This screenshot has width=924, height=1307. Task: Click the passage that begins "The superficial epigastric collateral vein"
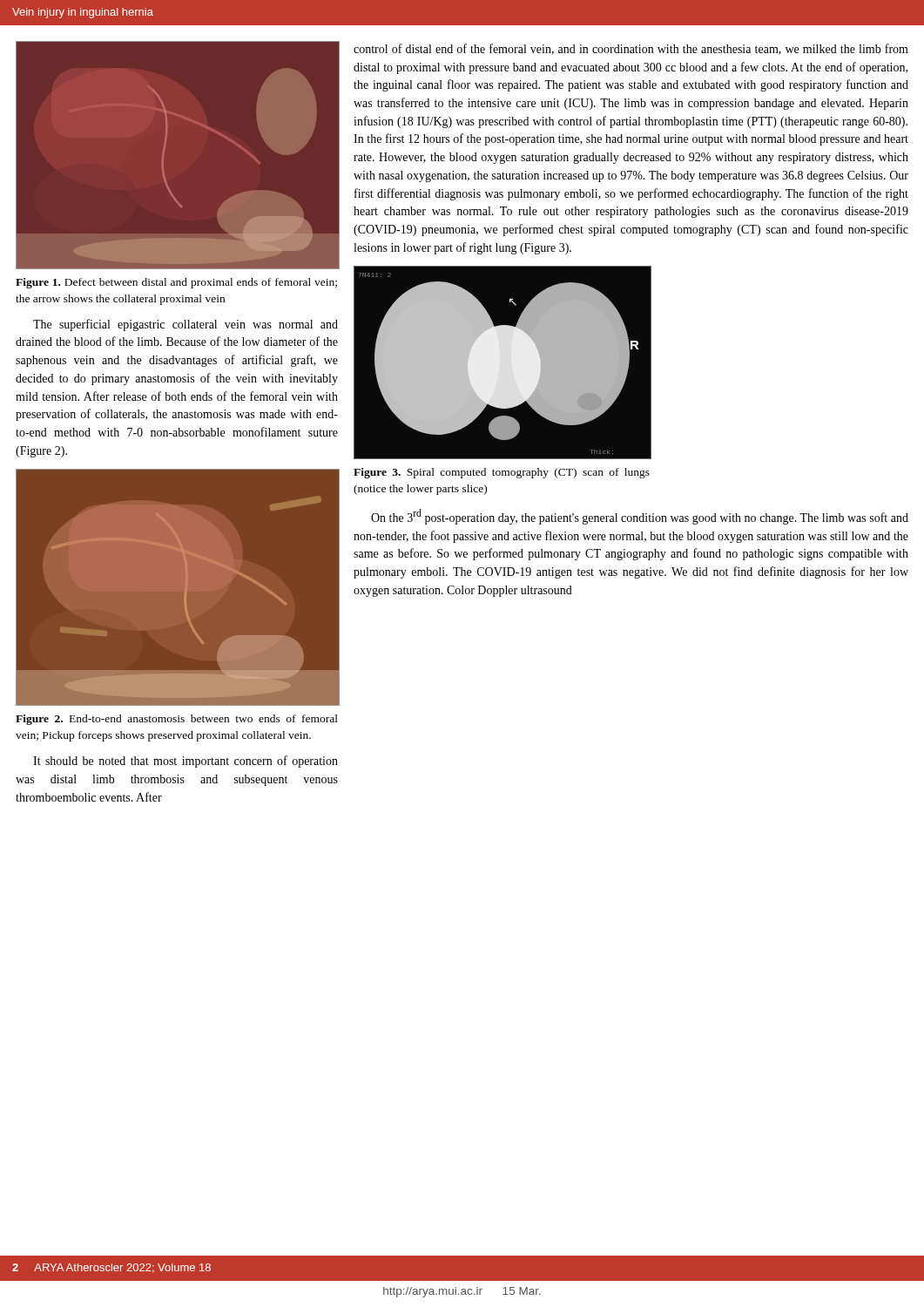(x=177, y=387)
